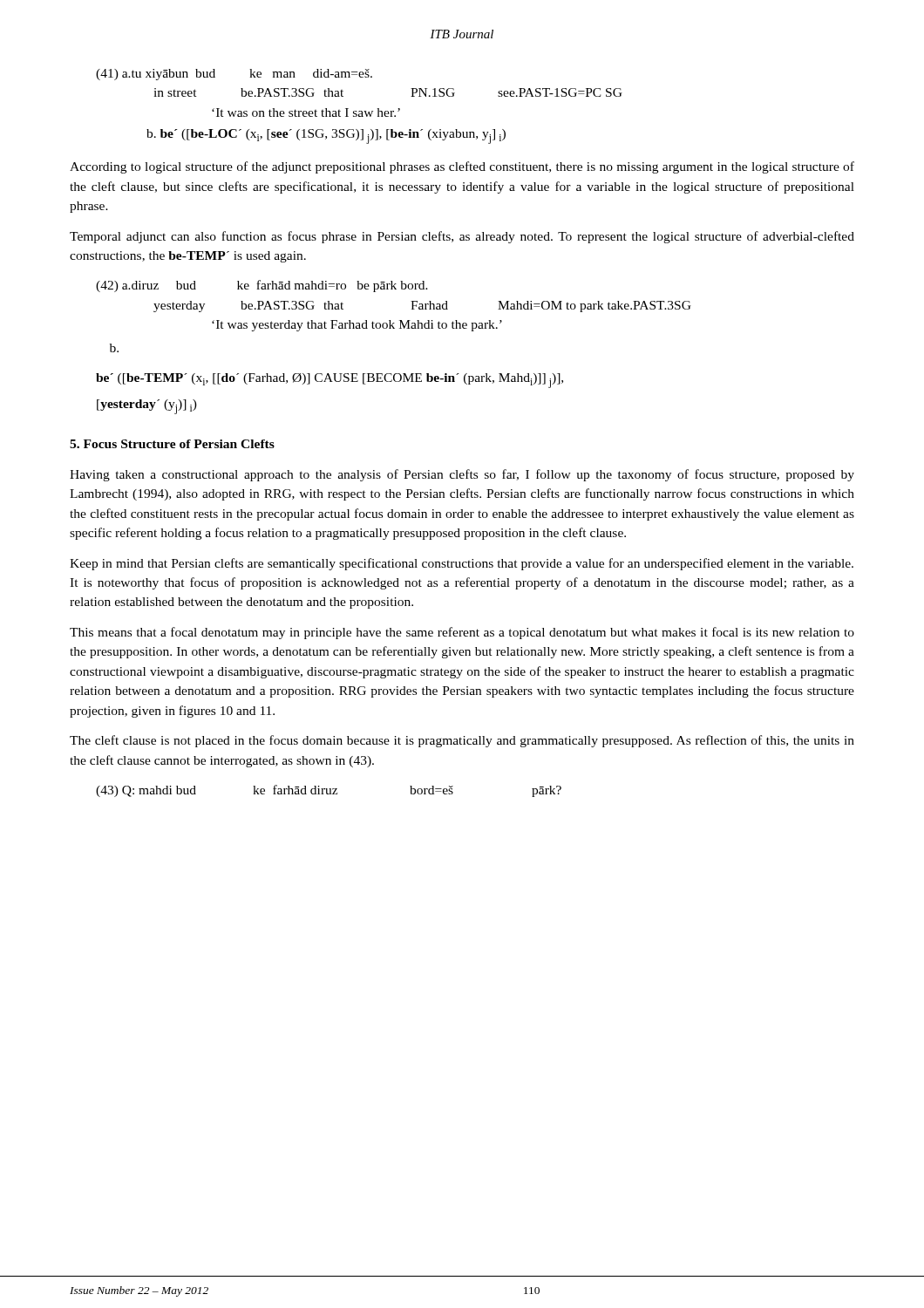924x1308 pixels.
Task: Point to the section header beginning "5. Focus Structure"
Action: pyautogui.click(x=172, y=444)
